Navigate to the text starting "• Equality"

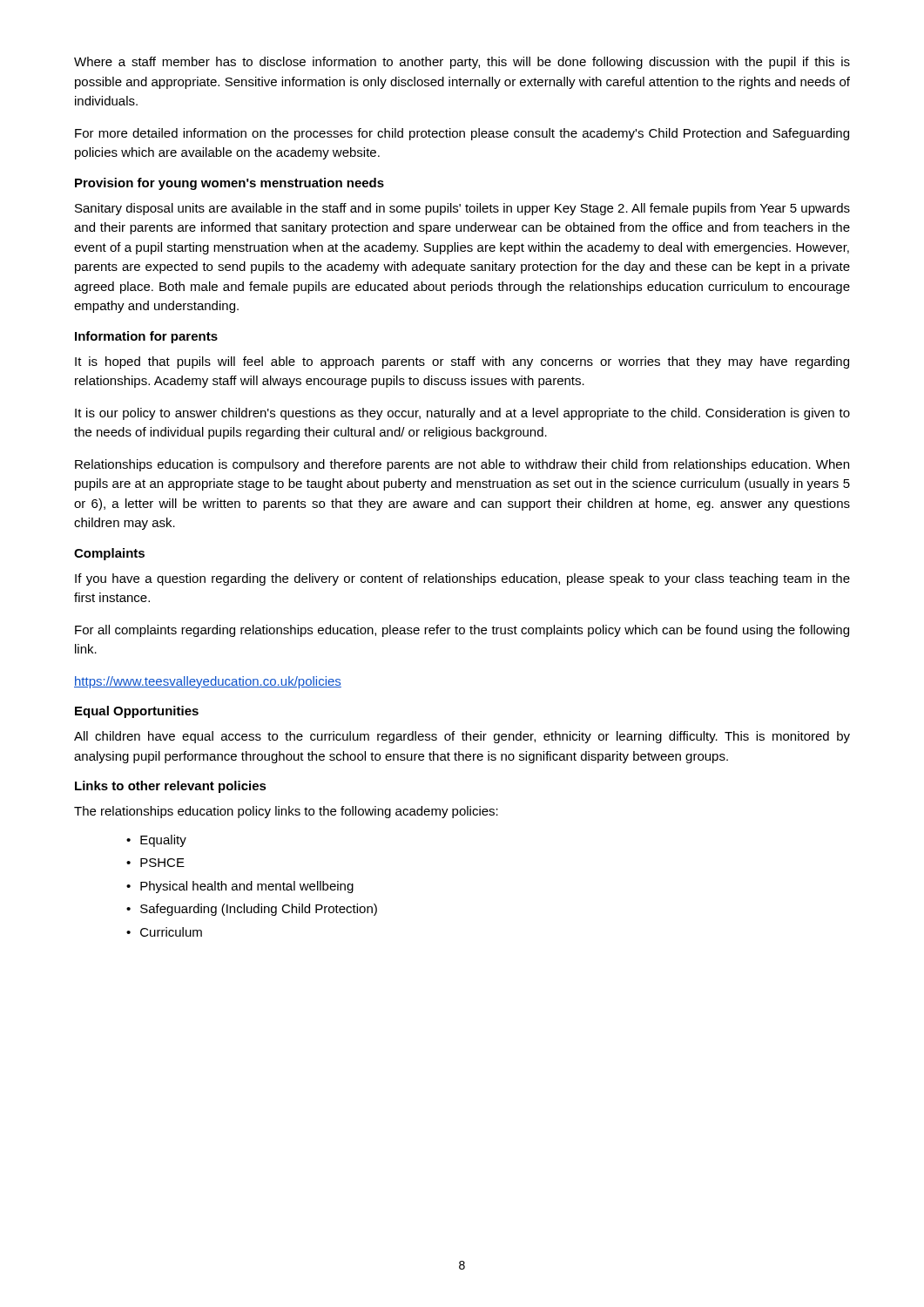tap(156, 840)
